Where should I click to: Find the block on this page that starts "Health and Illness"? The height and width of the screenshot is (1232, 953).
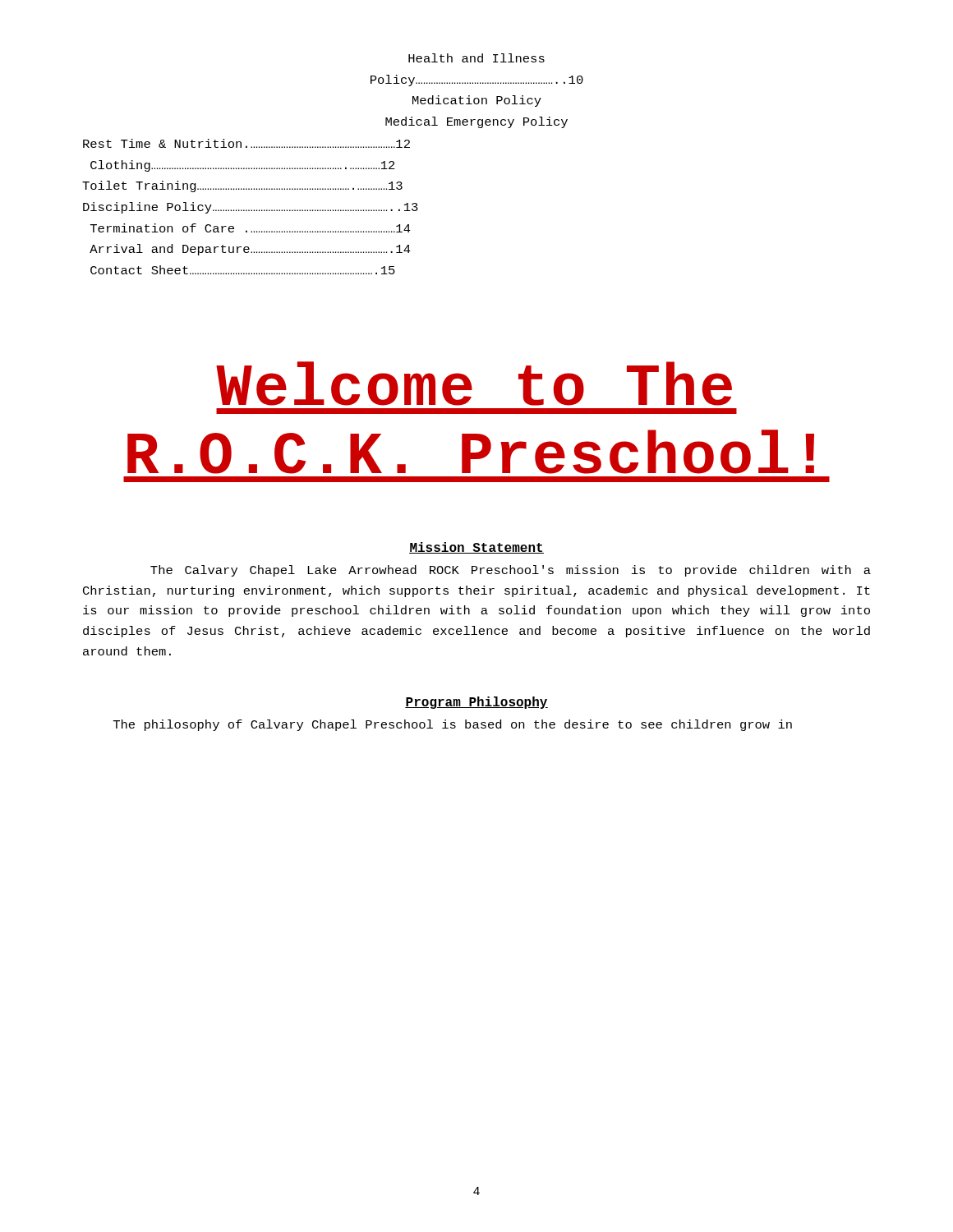click(x=476, y=91)
